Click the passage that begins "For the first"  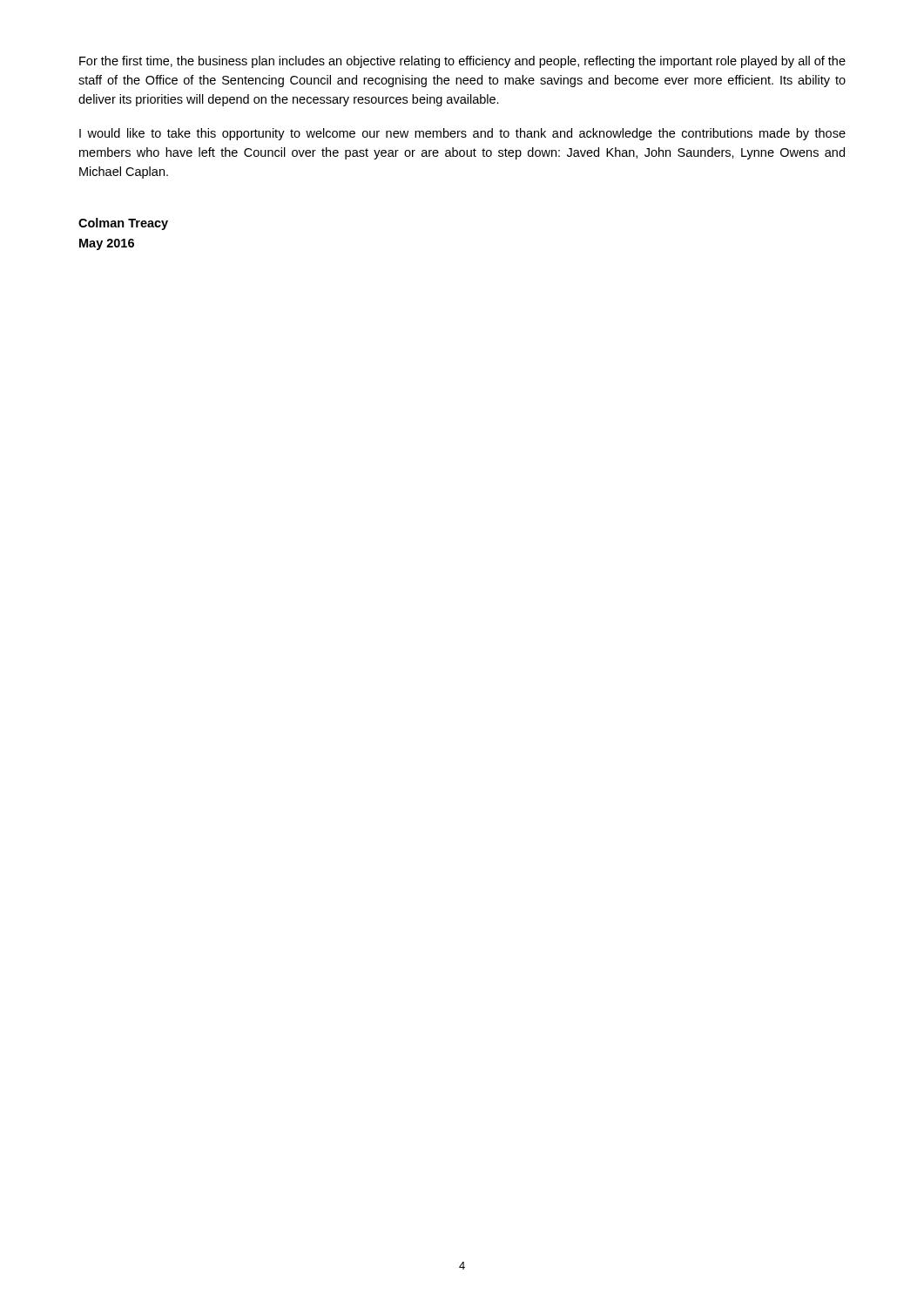[462, 80]
